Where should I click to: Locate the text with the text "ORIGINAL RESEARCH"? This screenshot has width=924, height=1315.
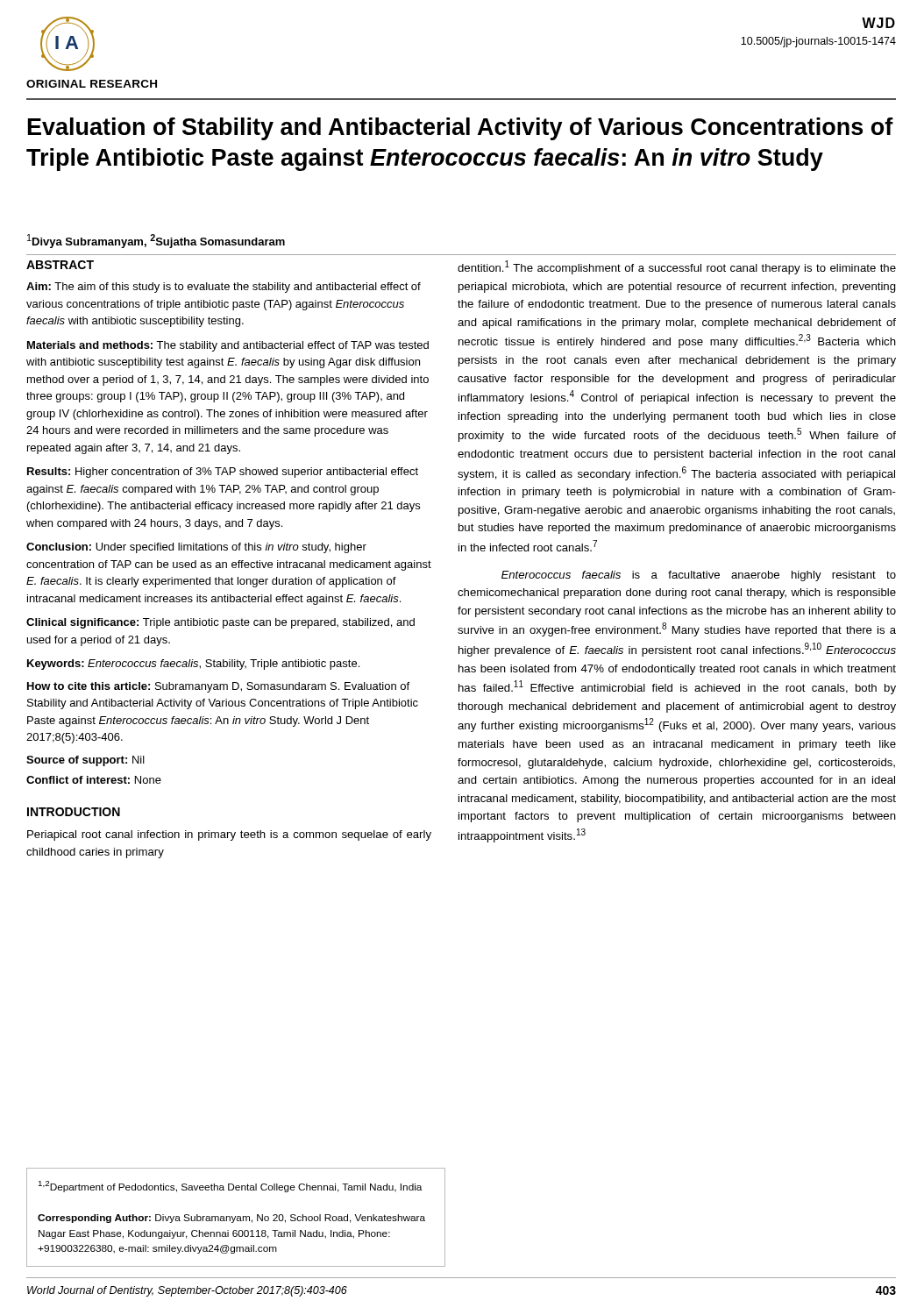92,84
